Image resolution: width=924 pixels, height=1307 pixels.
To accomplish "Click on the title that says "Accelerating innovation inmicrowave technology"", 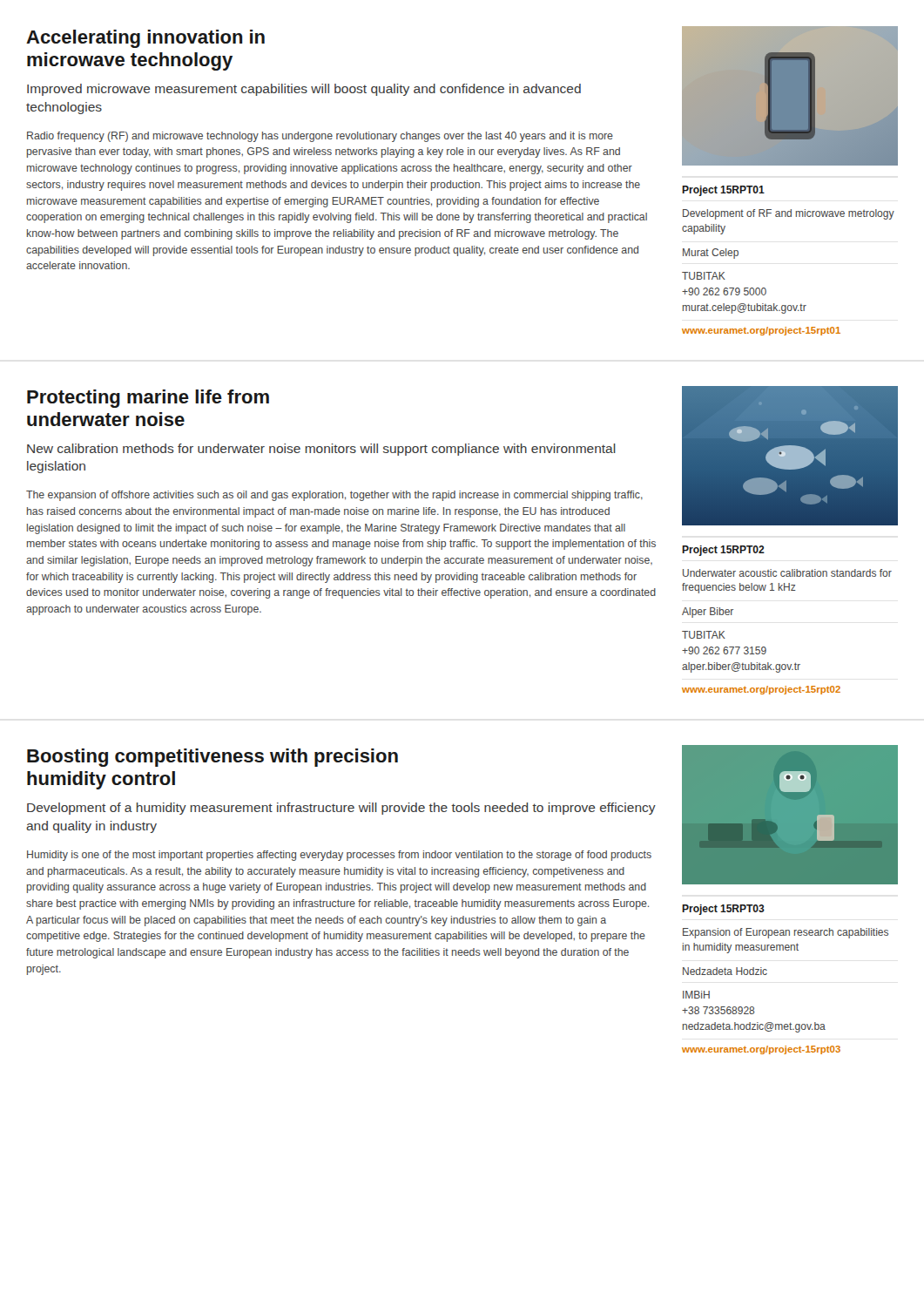I will point(146,48).
